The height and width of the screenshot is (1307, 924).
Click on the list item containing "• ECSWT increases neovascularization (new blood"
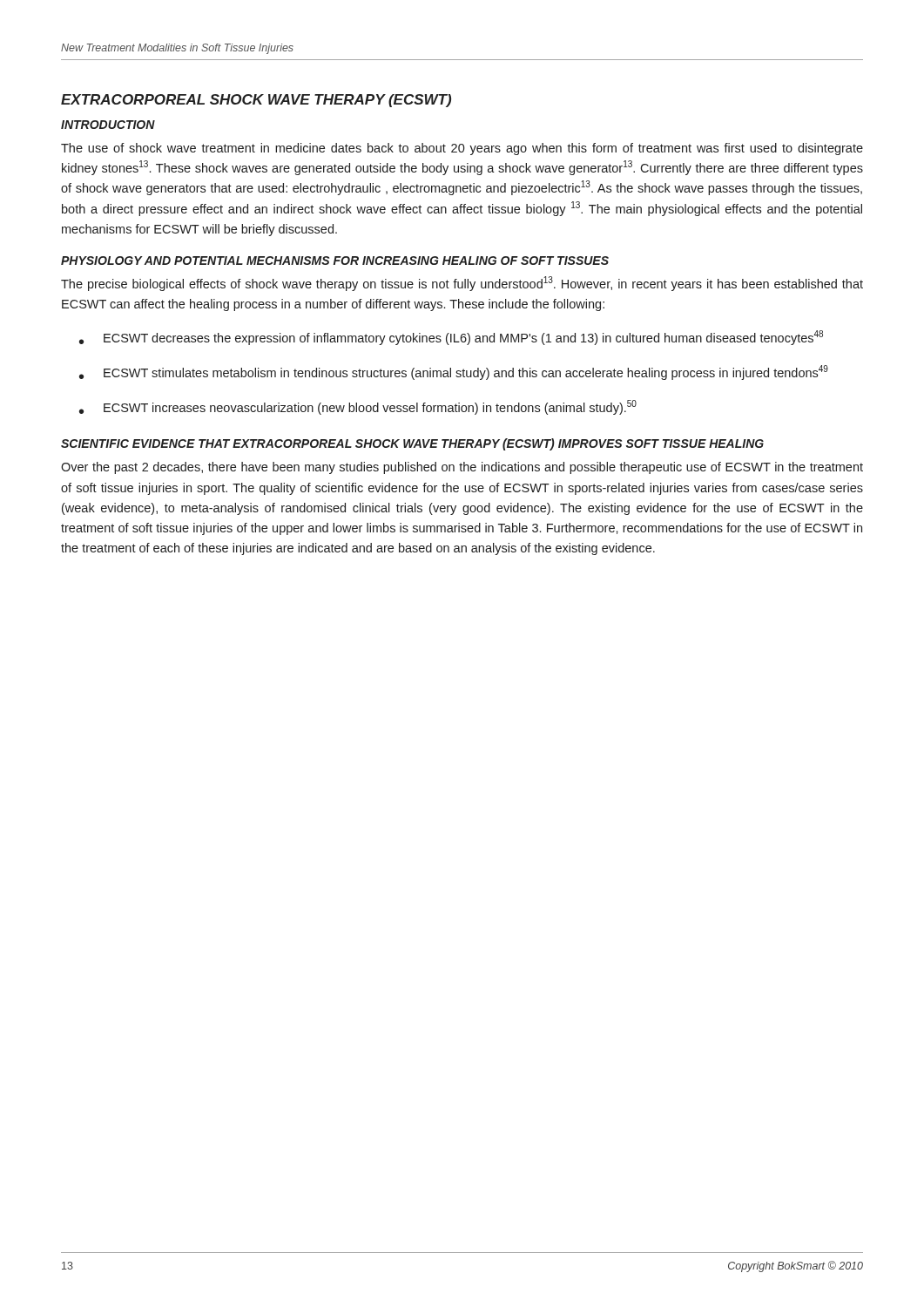(471, 411)
